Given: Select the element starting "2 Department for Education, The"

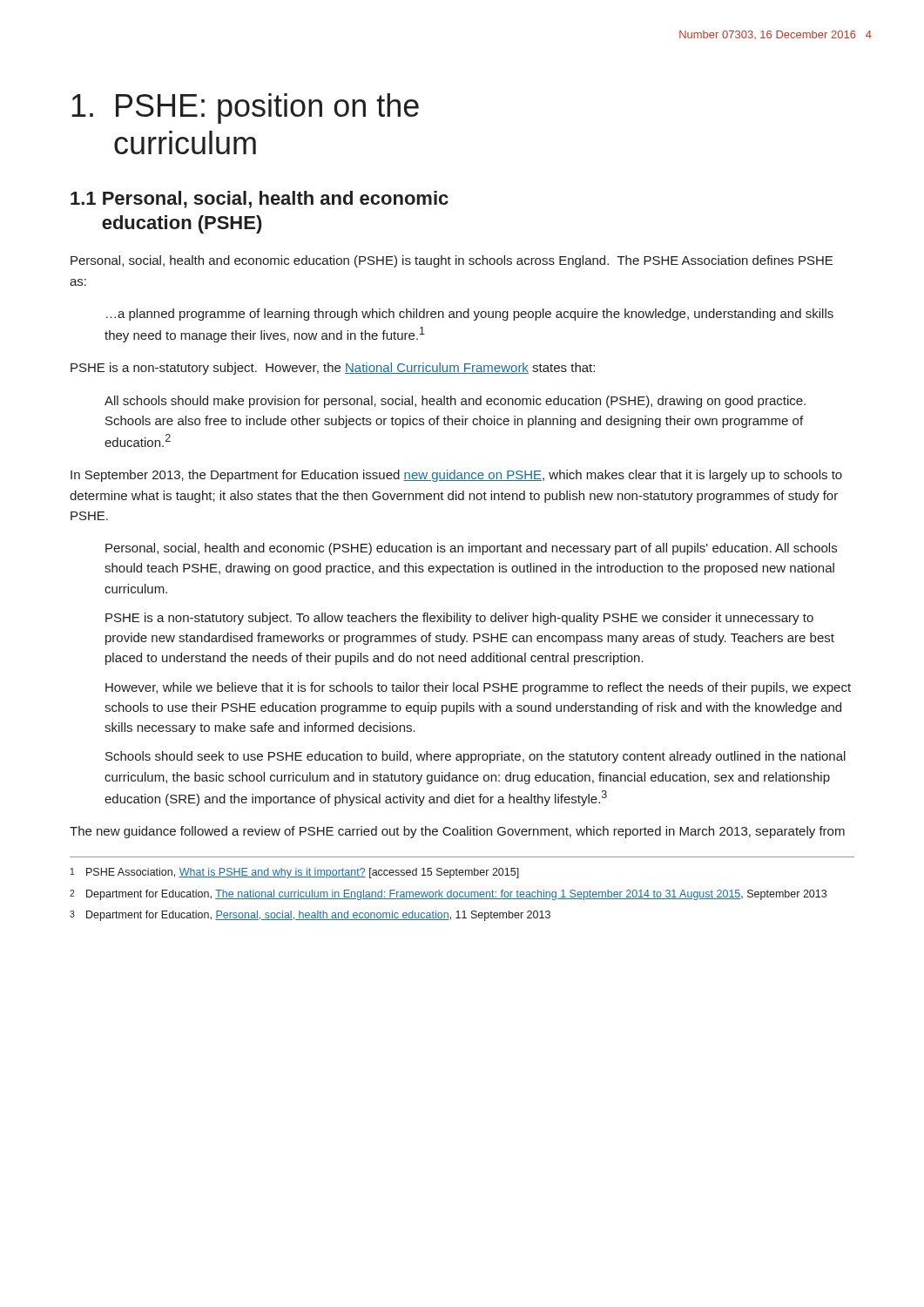Looking at the screenshot, I should (x=462, y=894).
